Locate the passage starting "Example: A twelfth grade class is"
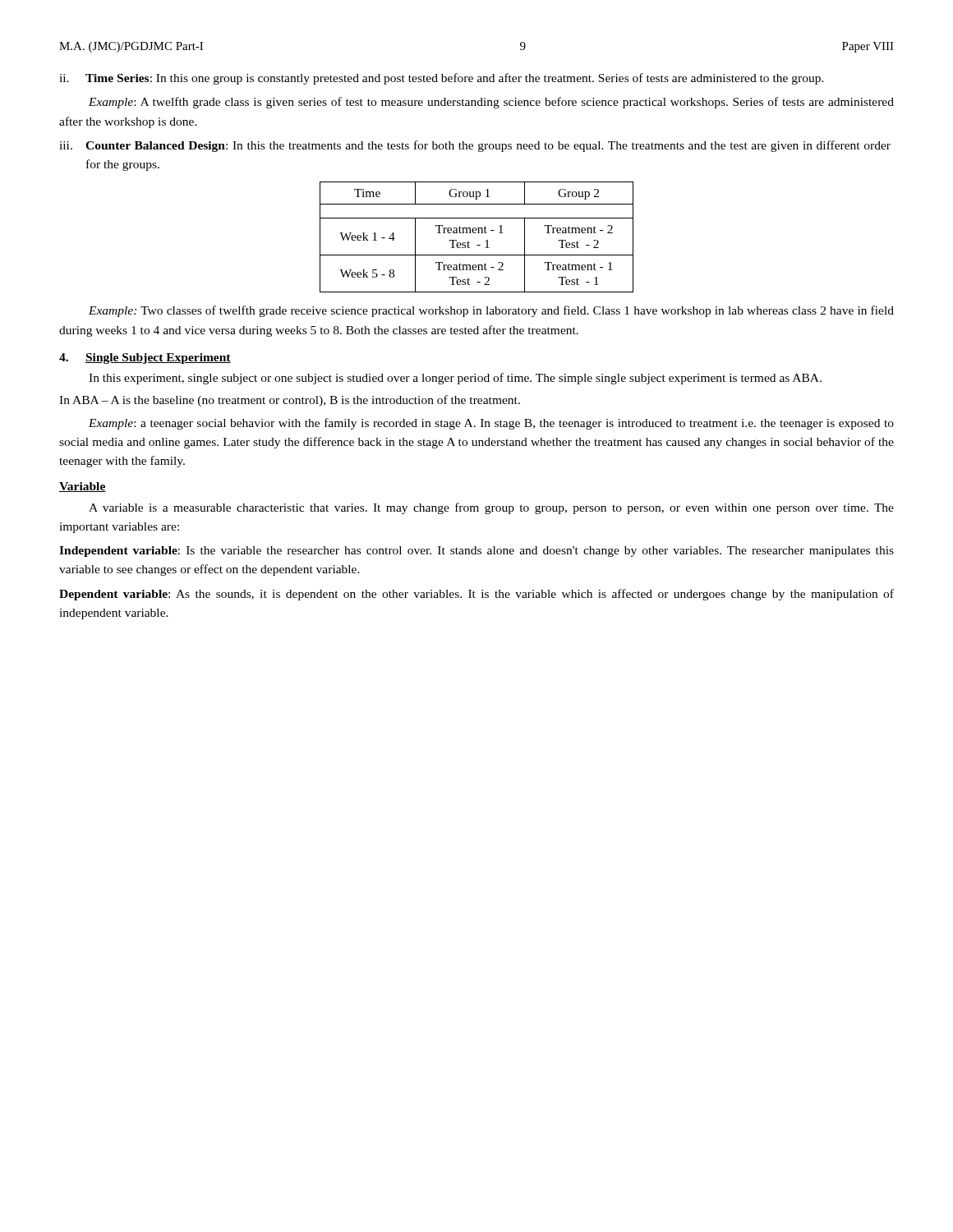The image size is (953, 1232). [x=476, y=111]
